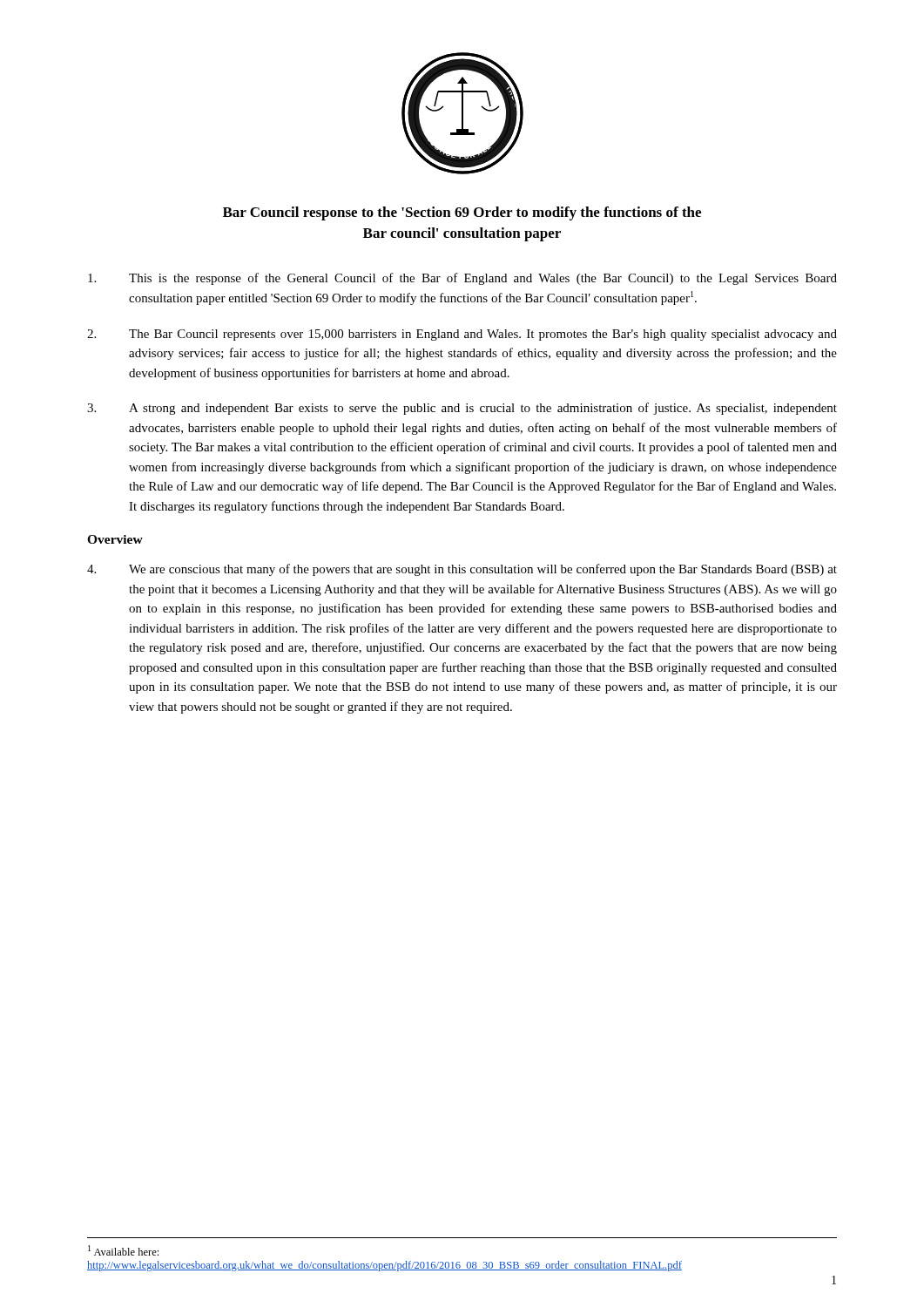
Task: Find the block on this page that starts "A strong and independent Bar exists"
Action: pyautogui.click(x=462, y=457)
